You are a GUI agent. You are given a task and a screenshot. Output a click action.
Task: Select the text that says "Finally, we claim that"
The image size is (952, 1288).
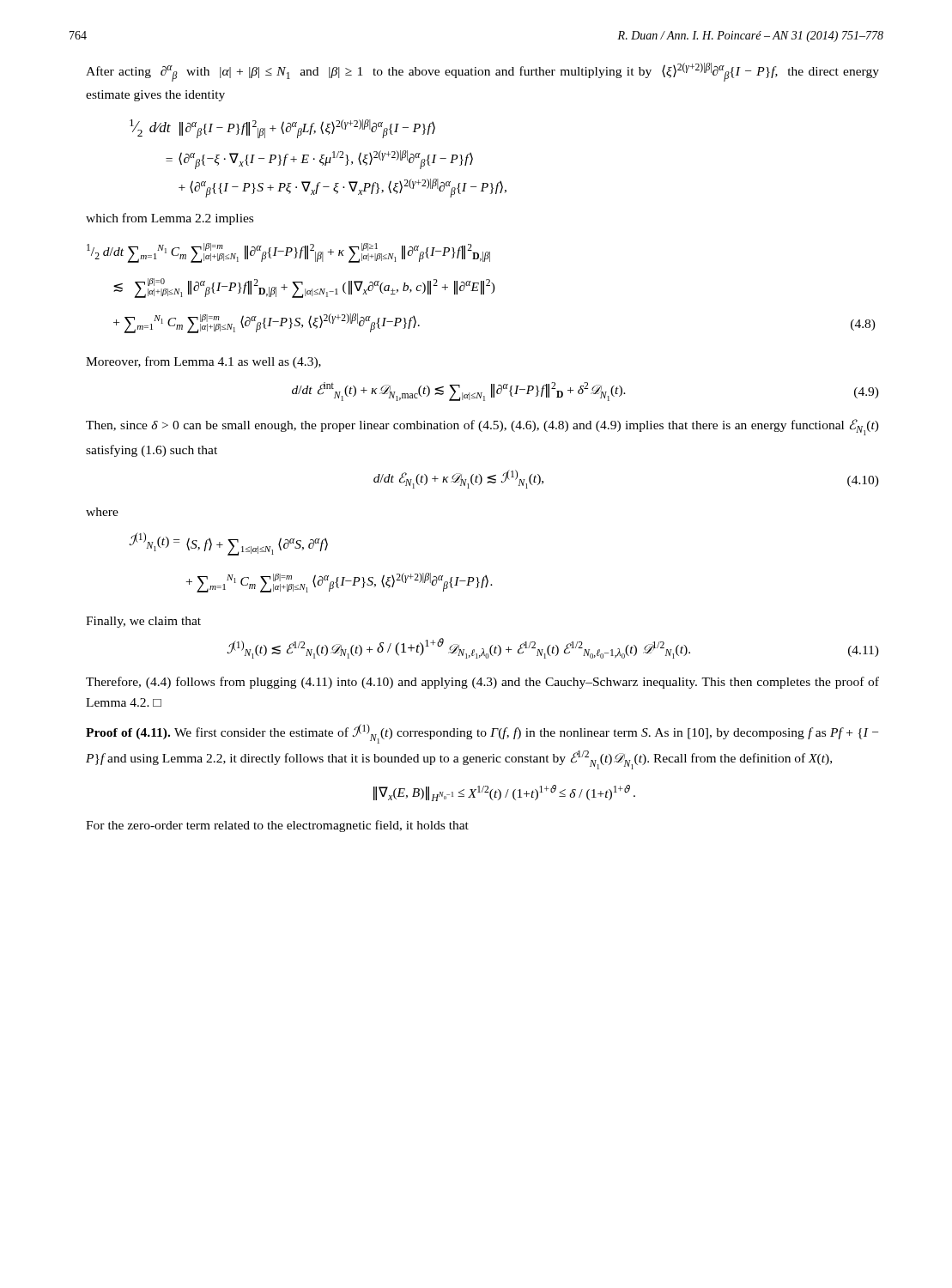coord(143,620)
